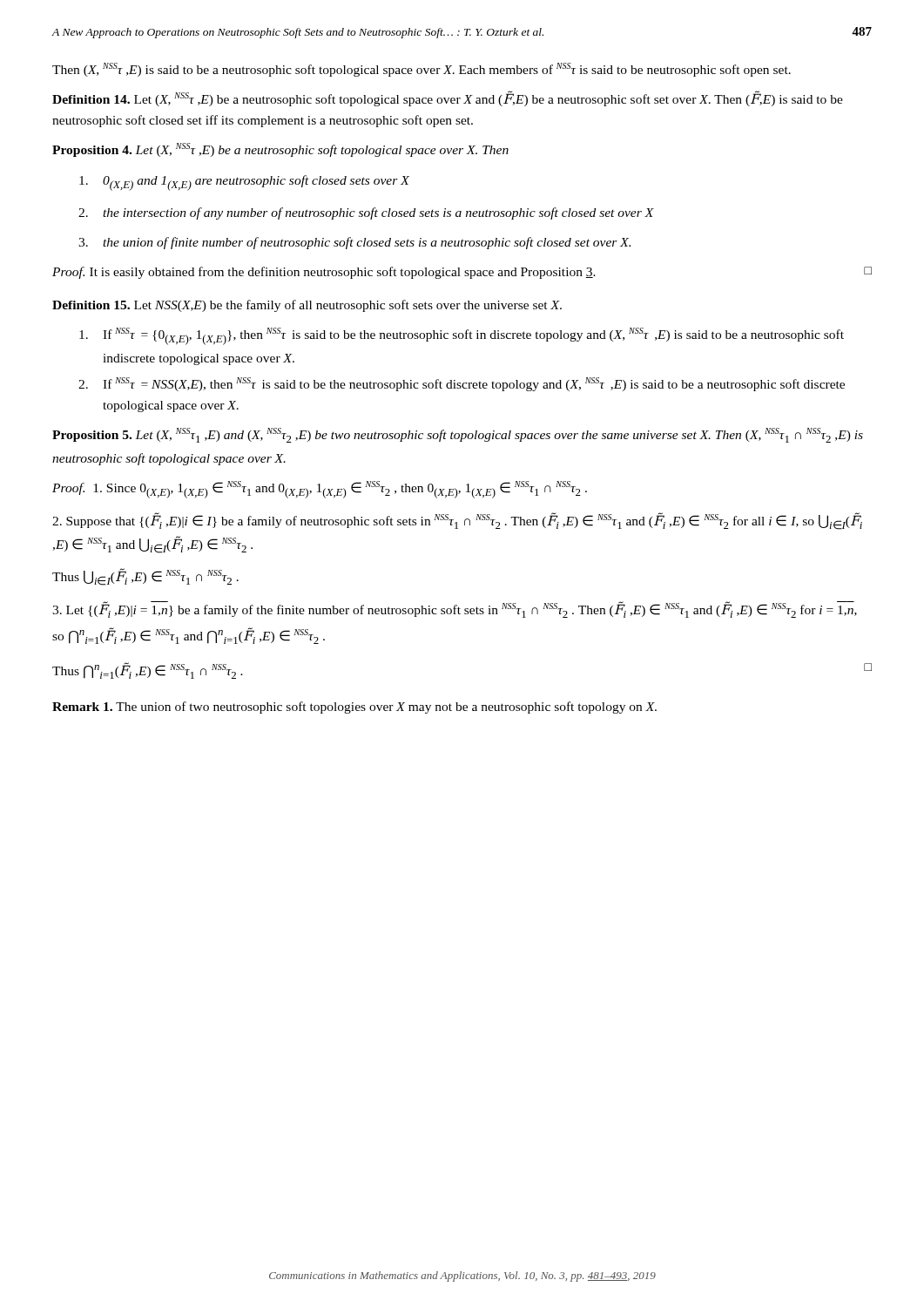This screenshot has height=1307, width=924.
Task: Click on the text block that reads "Proposition 4. Let (X, NSSτ"
Action: pyautogui.click(x=462, y=150)
